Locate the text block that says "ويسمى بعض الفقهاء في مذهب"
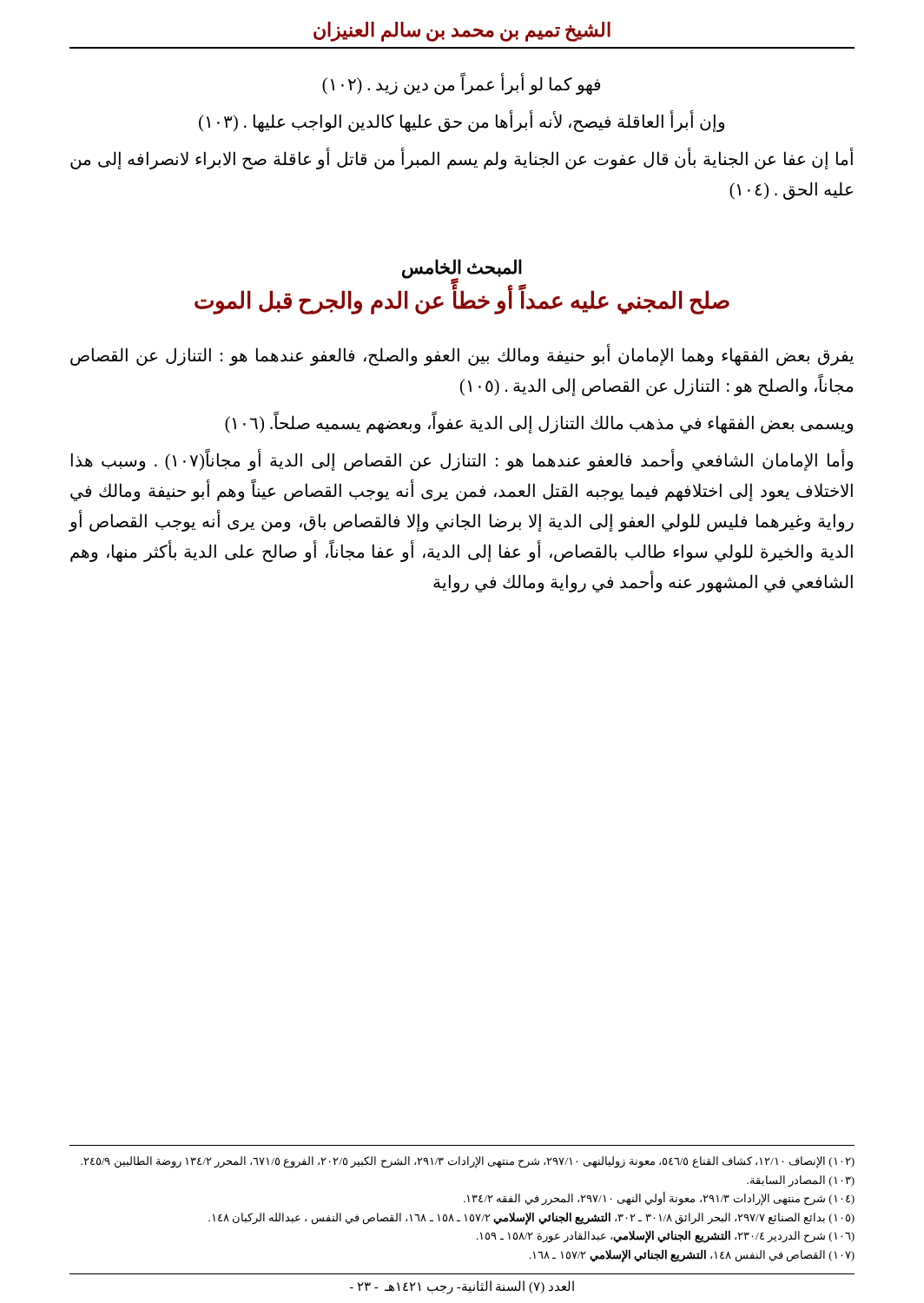The width and height of the screenshot is (924, 1303). coord(540,423)
